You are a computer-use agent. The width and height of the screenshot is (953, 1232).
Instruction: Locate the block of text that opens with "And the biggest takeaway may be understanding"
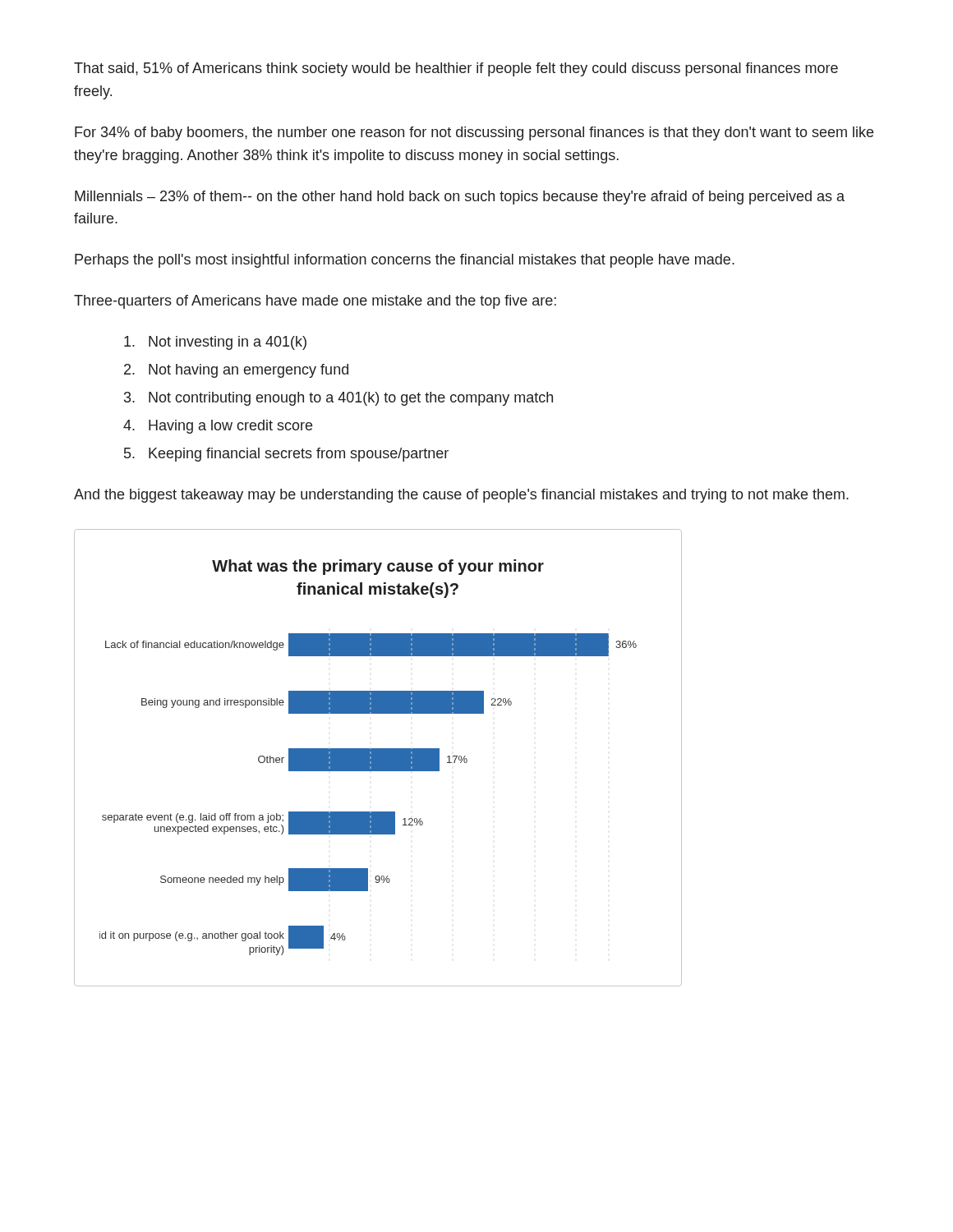pyautogui.click(x=462, y=494)
